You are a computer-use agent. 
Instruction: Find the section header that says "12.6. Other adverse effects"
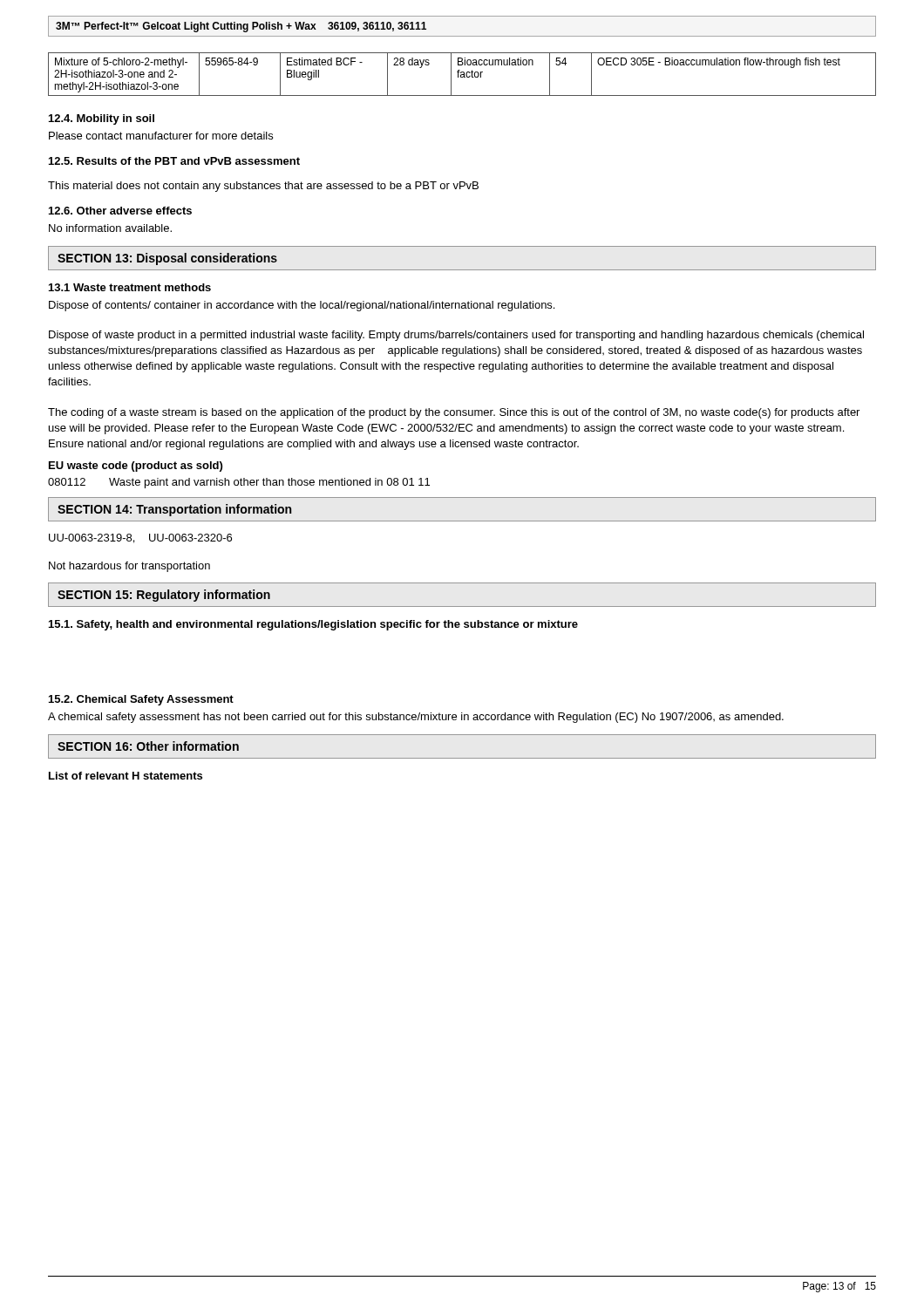click(120, 211)
